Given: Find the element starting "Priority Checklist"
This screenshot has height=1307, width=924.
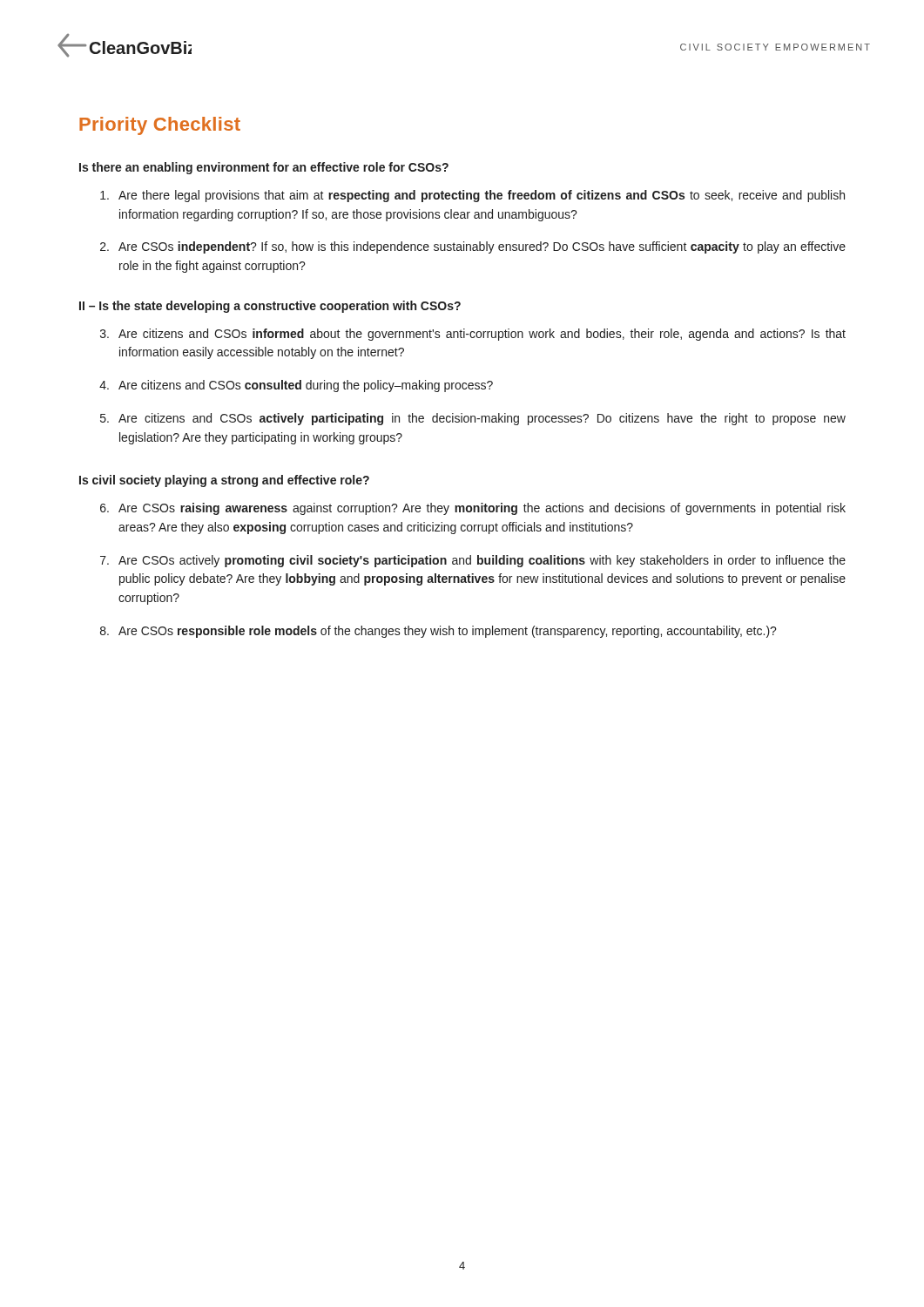Looking at the screenshot, I should point(160,124).
